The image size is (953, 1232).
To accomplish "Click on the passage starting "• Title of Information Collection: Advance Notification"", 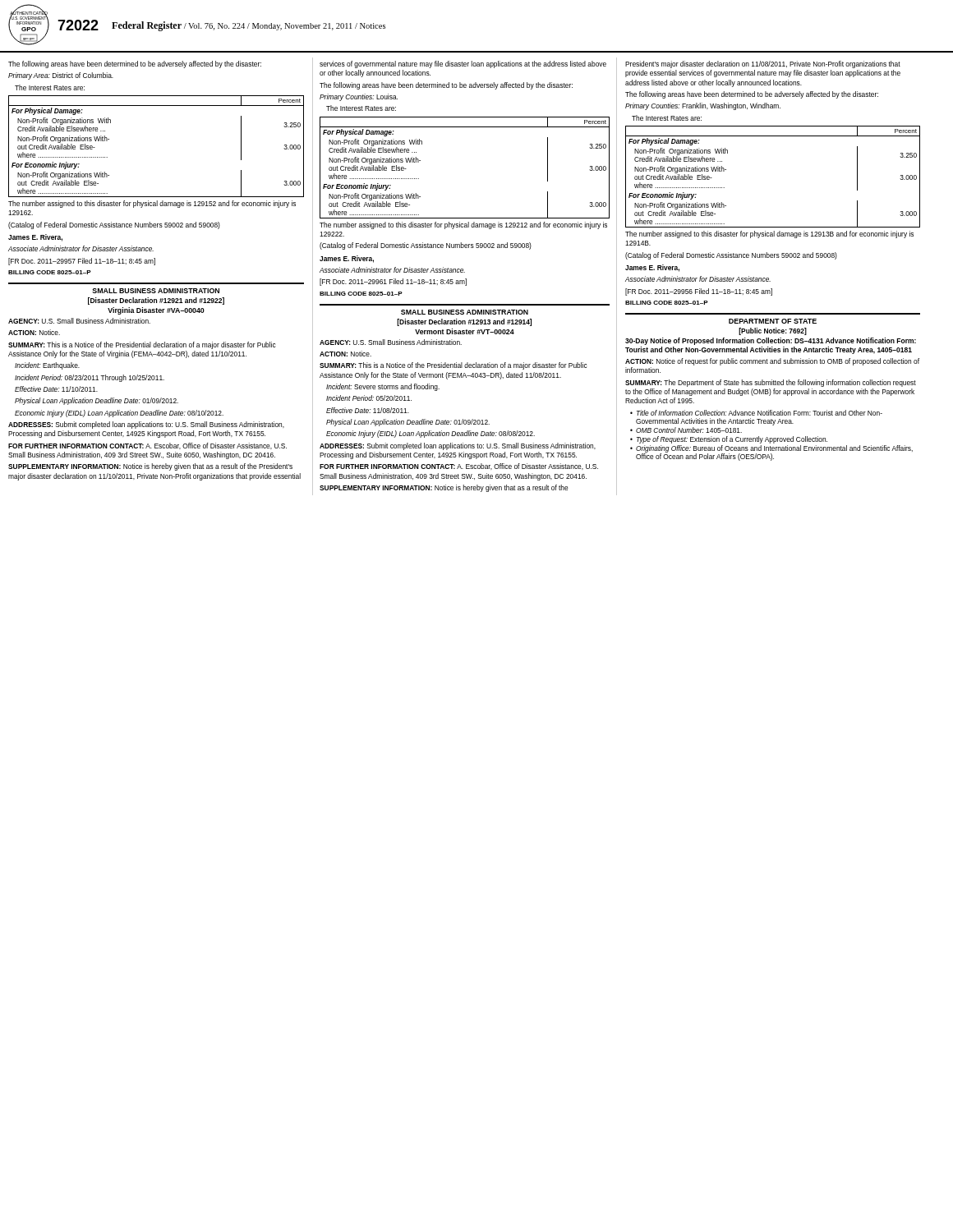I will [775, 417].
